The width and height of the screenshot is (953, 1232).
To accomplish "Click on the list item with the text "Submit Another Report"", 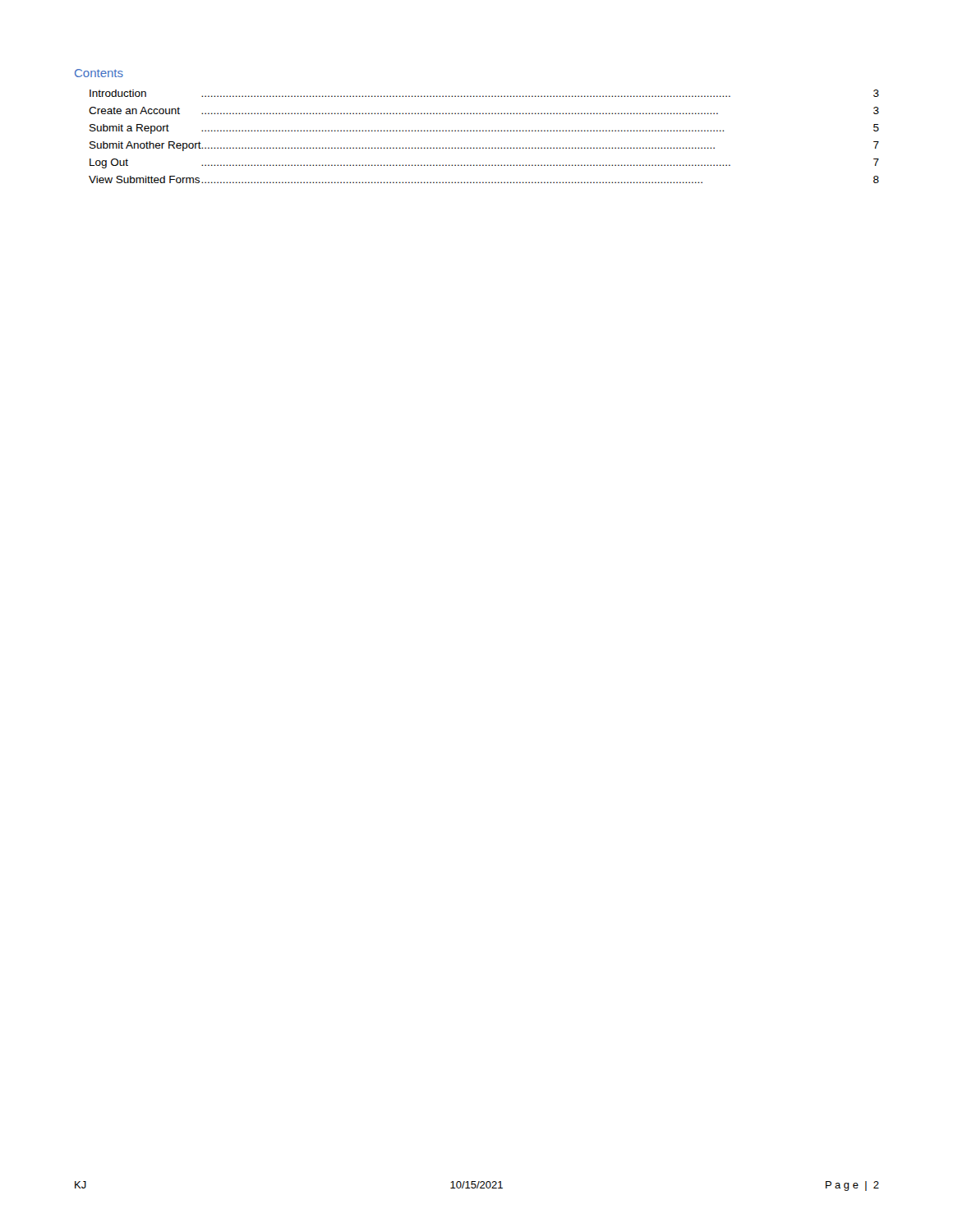I will [476, 145].
